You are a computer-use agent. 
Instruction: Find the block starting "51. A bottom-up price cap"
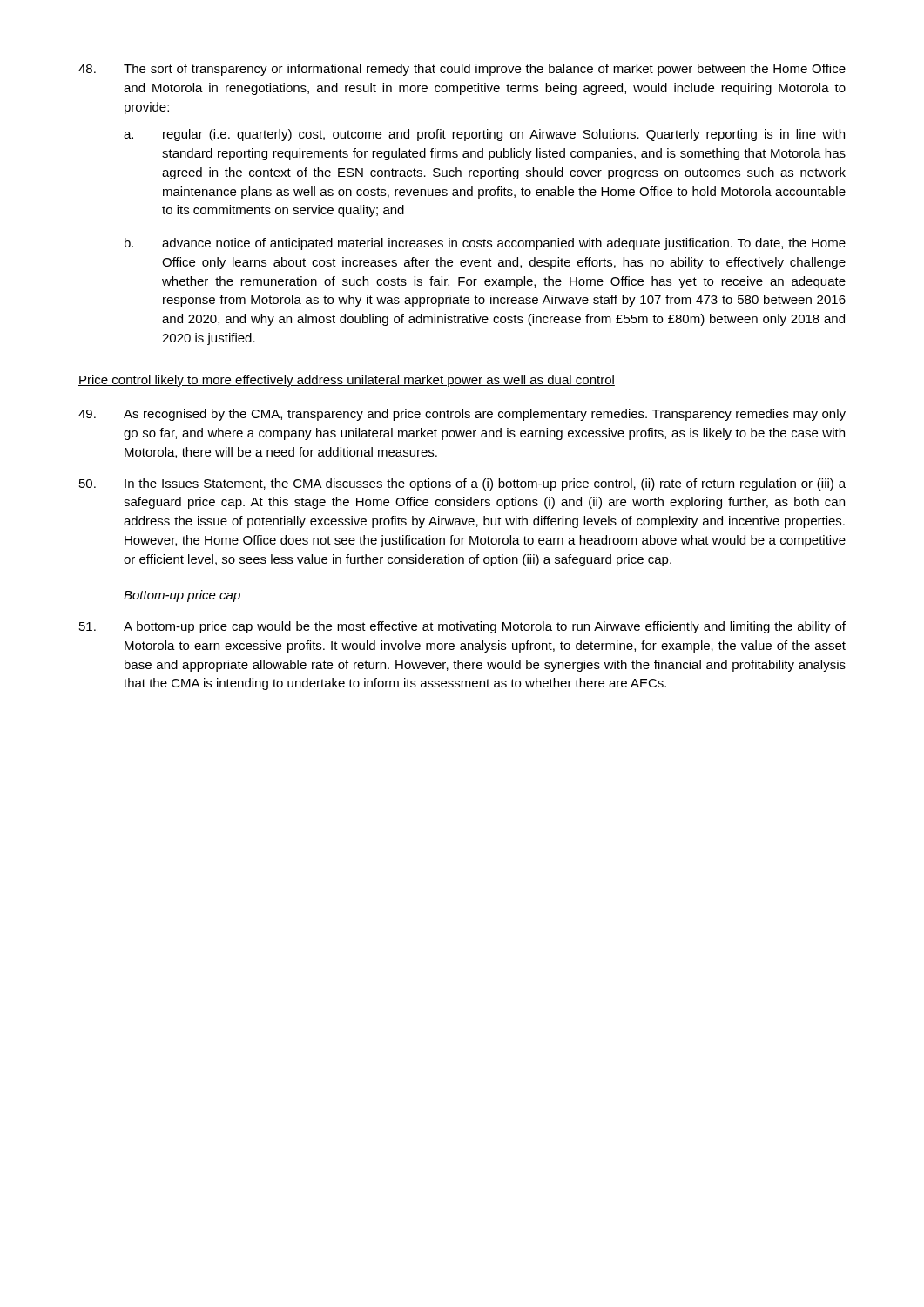coord(462,655)
